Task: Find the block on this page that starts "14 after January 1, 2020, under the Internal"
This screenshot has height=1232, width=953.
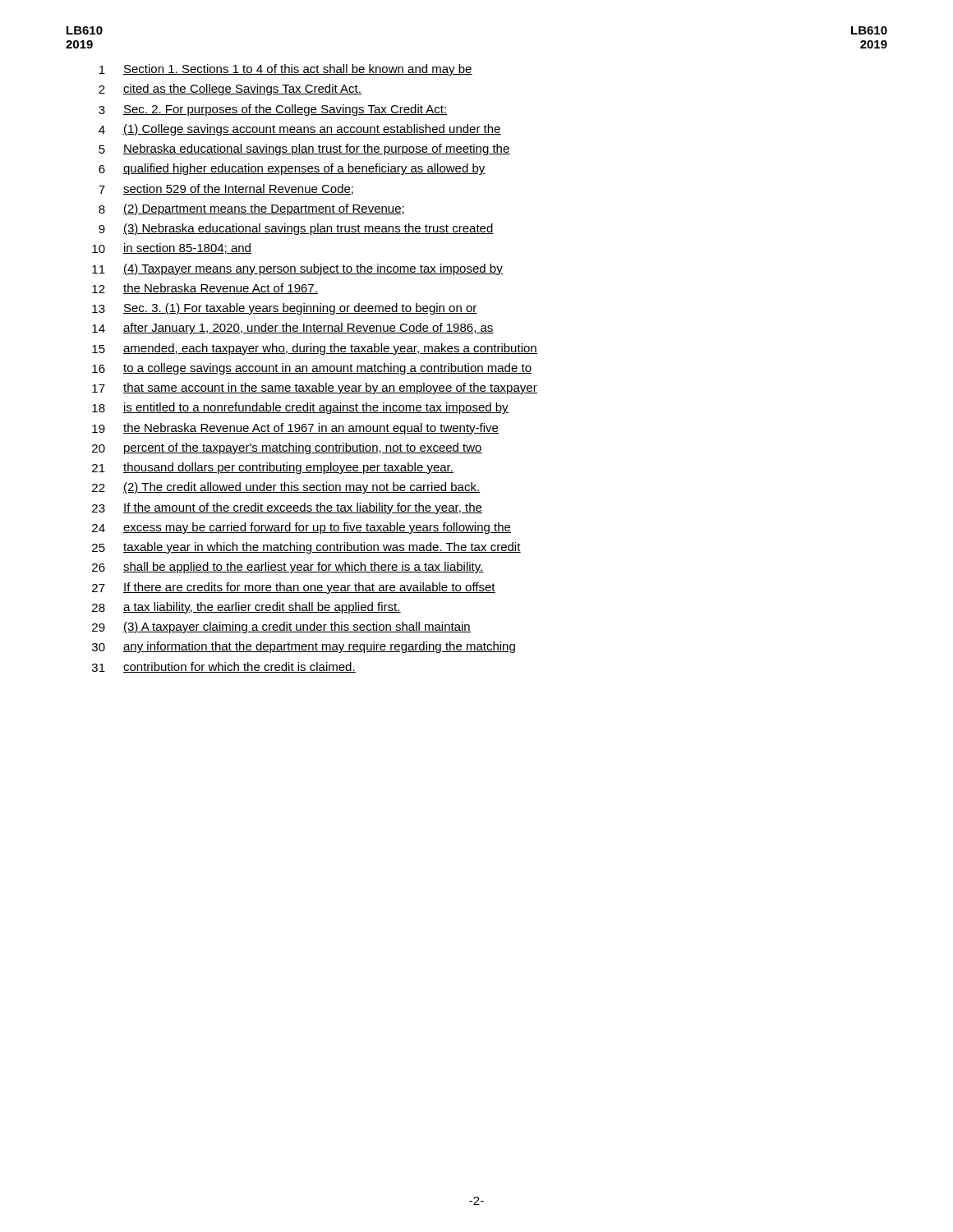Action: point(476,328)
